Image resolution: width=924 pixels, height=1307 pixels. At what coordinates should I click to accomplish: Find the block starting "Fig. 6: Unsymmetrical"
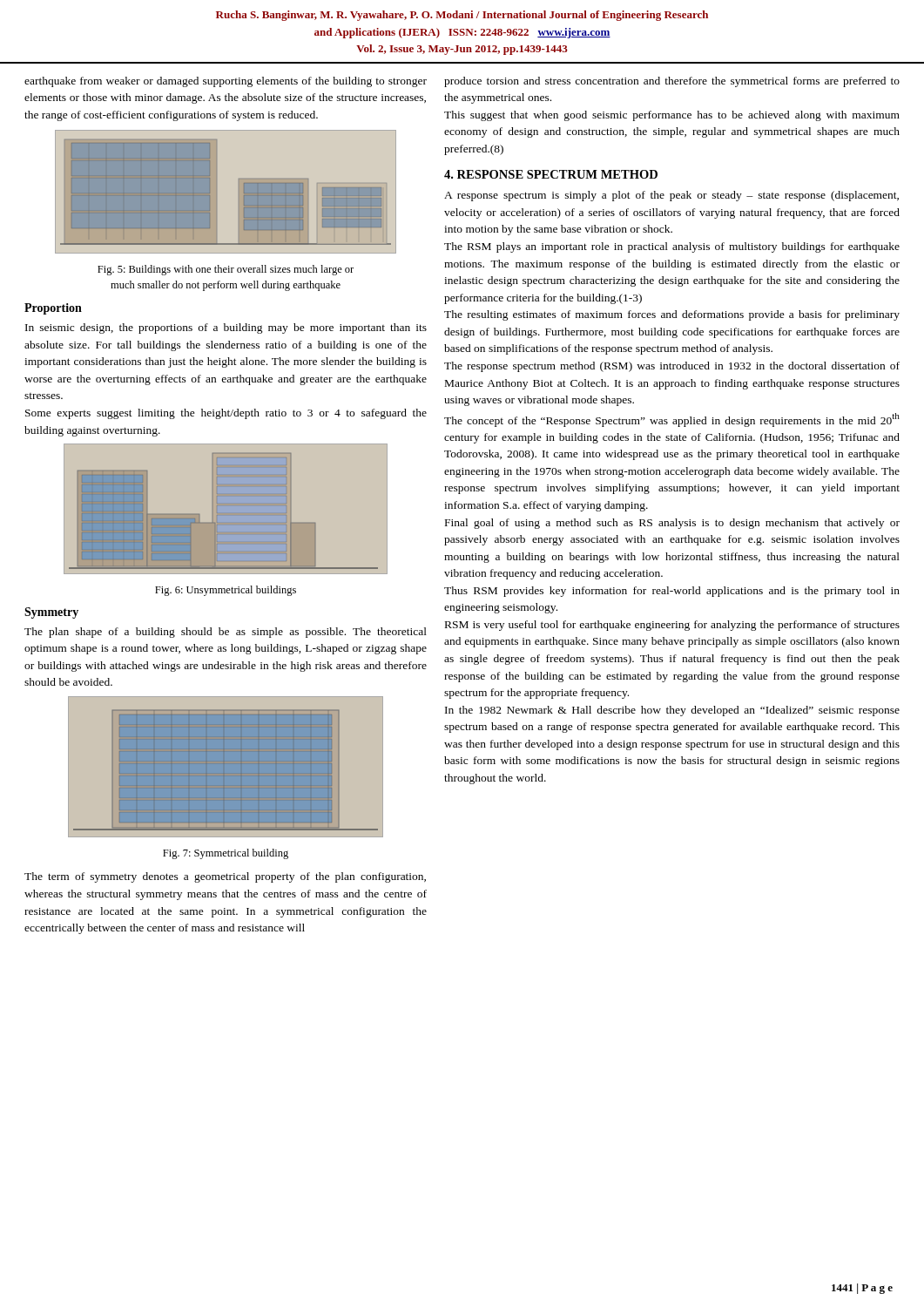226,590
